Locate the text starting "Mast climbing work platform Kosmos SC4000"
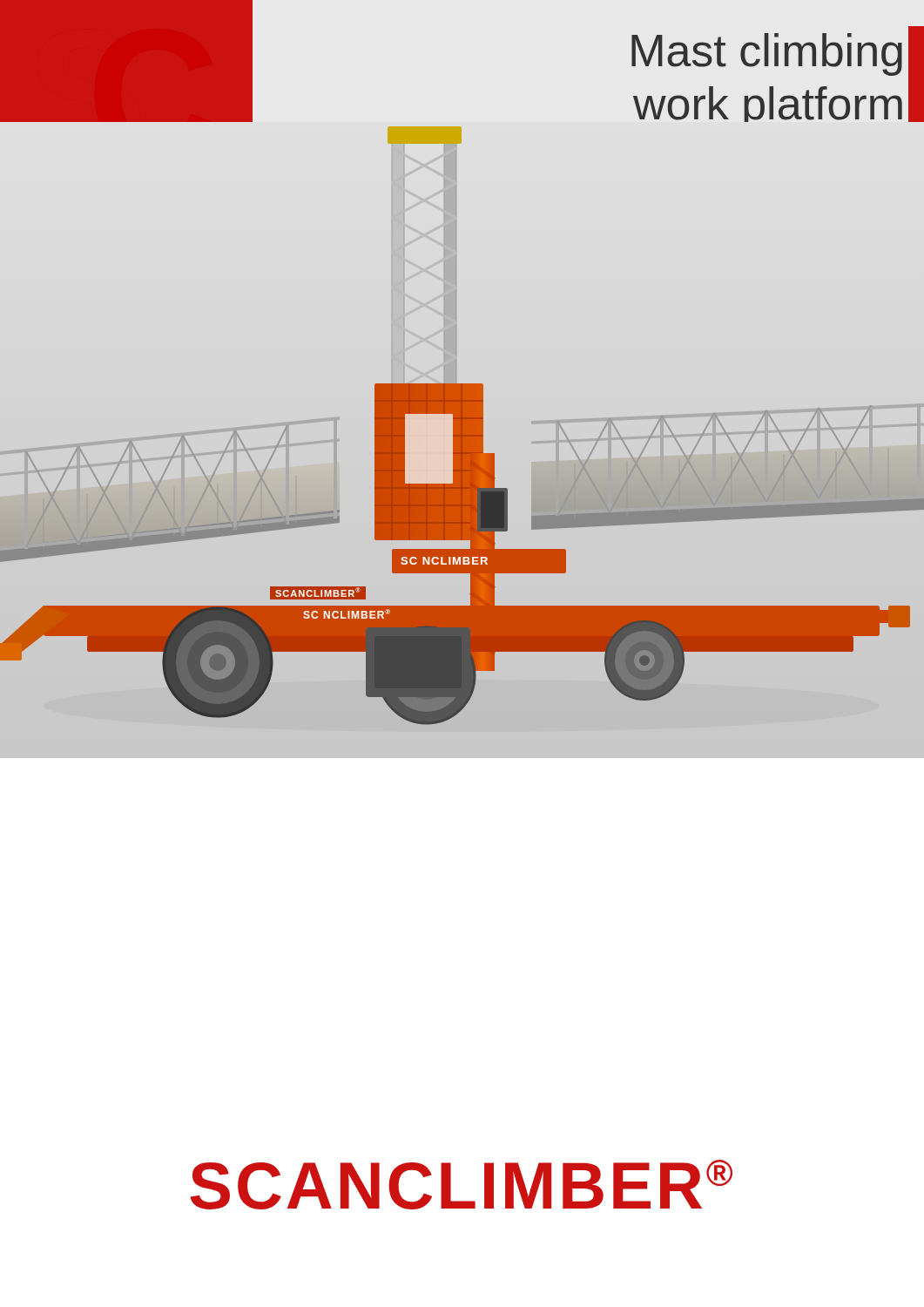This screenshot has height=1307, width=924. click(x=661, y=105)
